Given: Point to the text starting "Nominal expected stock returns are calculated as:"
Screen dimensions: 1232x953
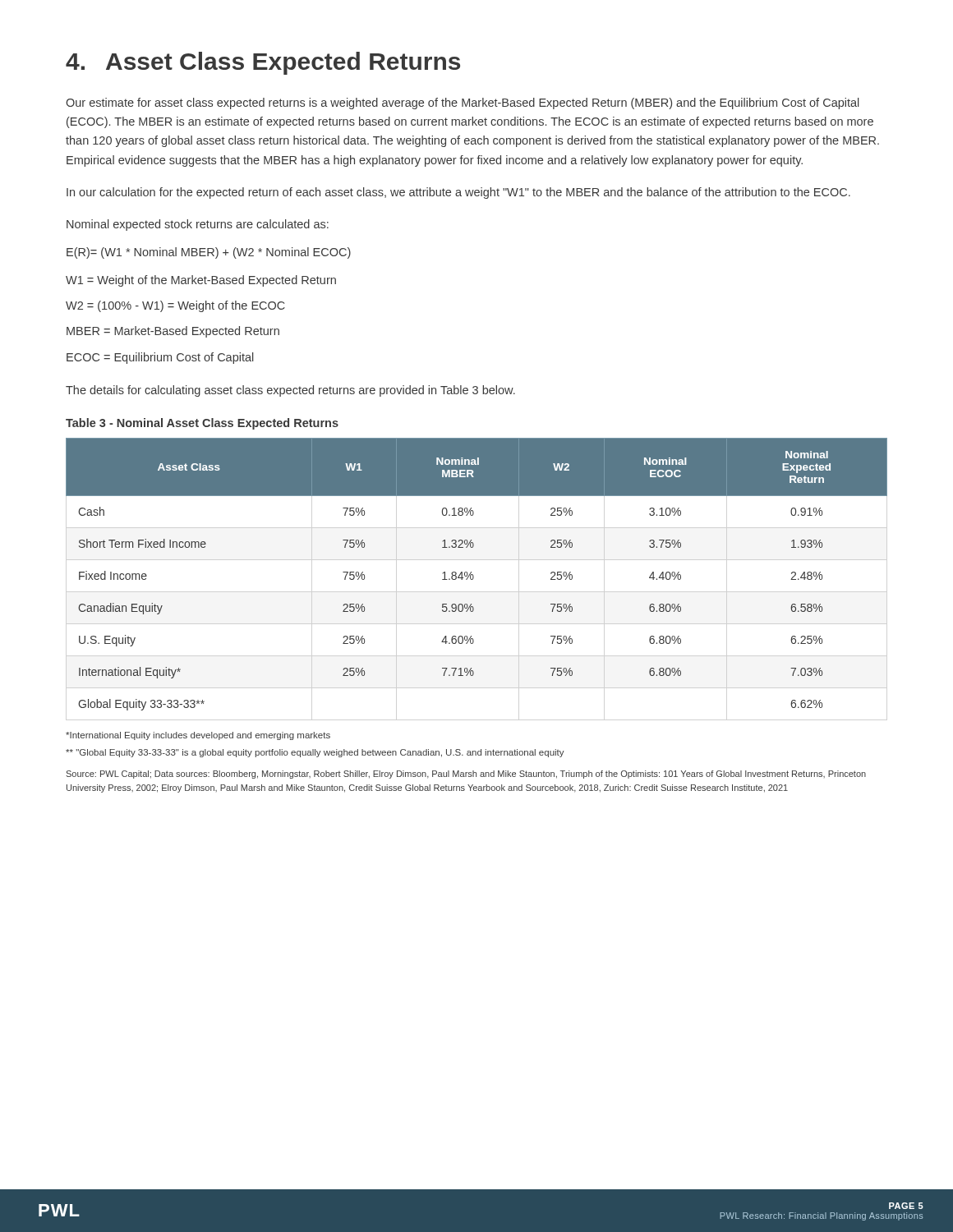Looking at the screenshot, I should 198,224.
